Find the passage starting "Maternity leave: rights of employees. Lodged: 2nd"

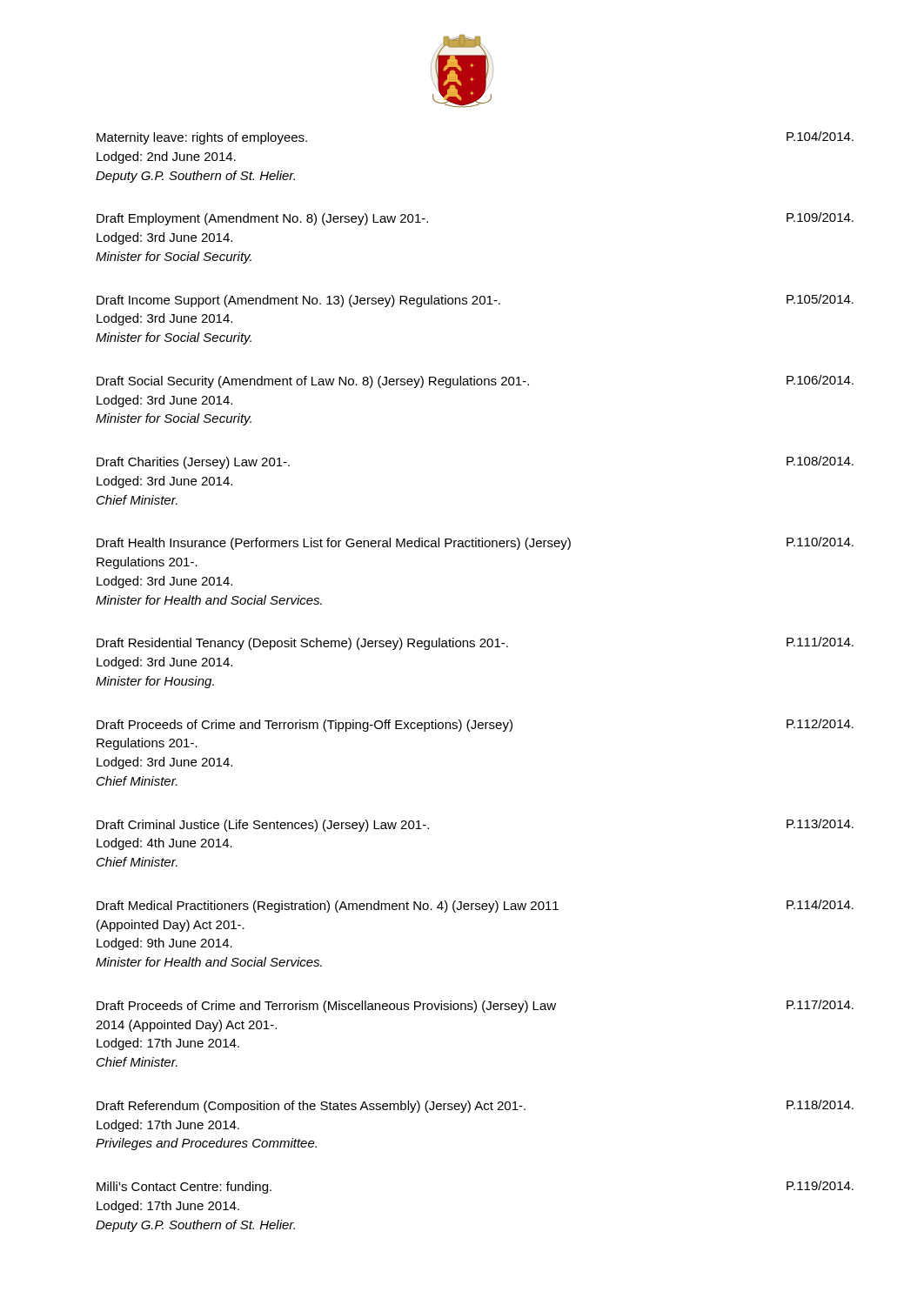coord(201,138)
